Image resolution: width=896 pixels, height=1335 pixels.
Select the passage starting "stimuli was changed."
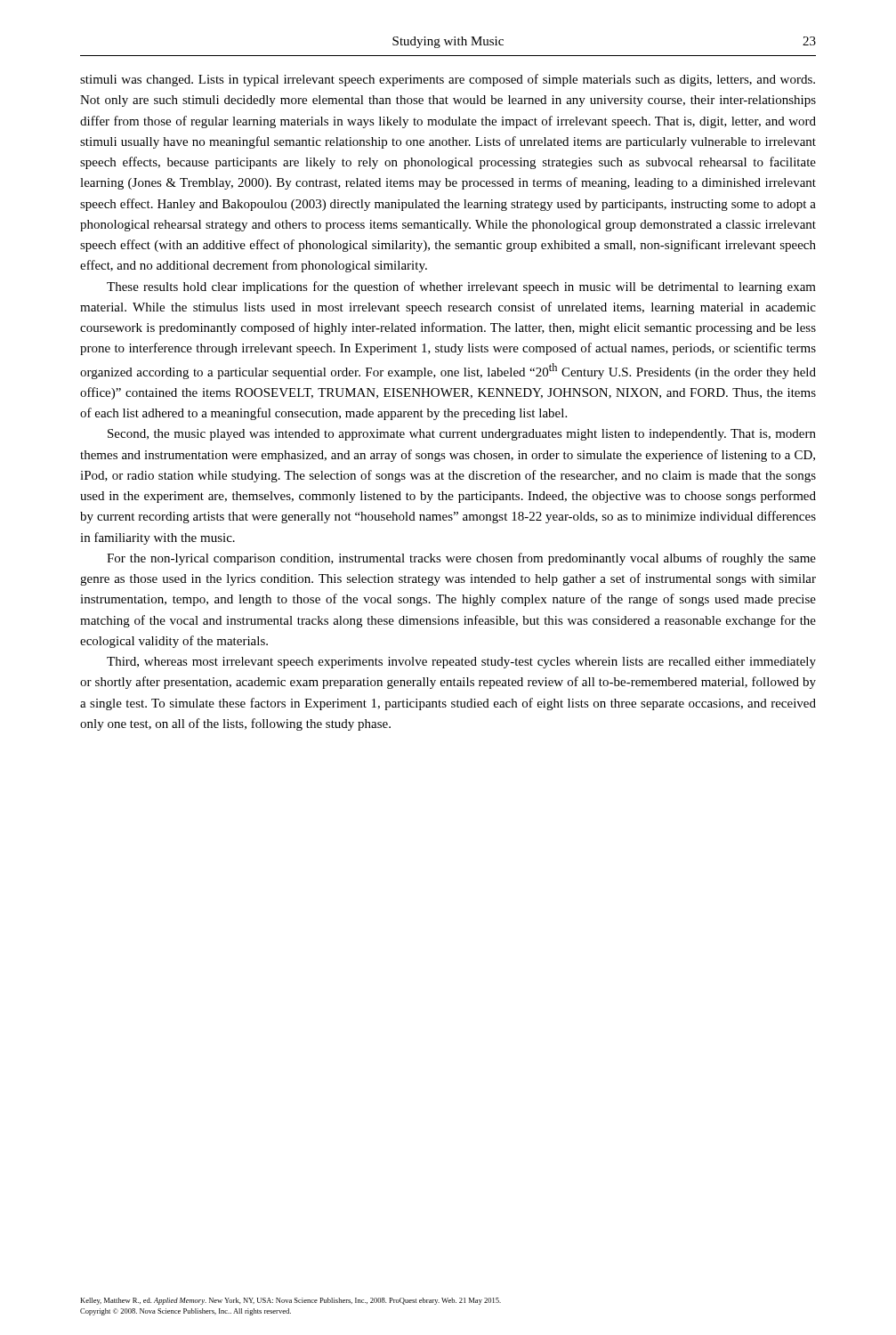pos(448,173)
